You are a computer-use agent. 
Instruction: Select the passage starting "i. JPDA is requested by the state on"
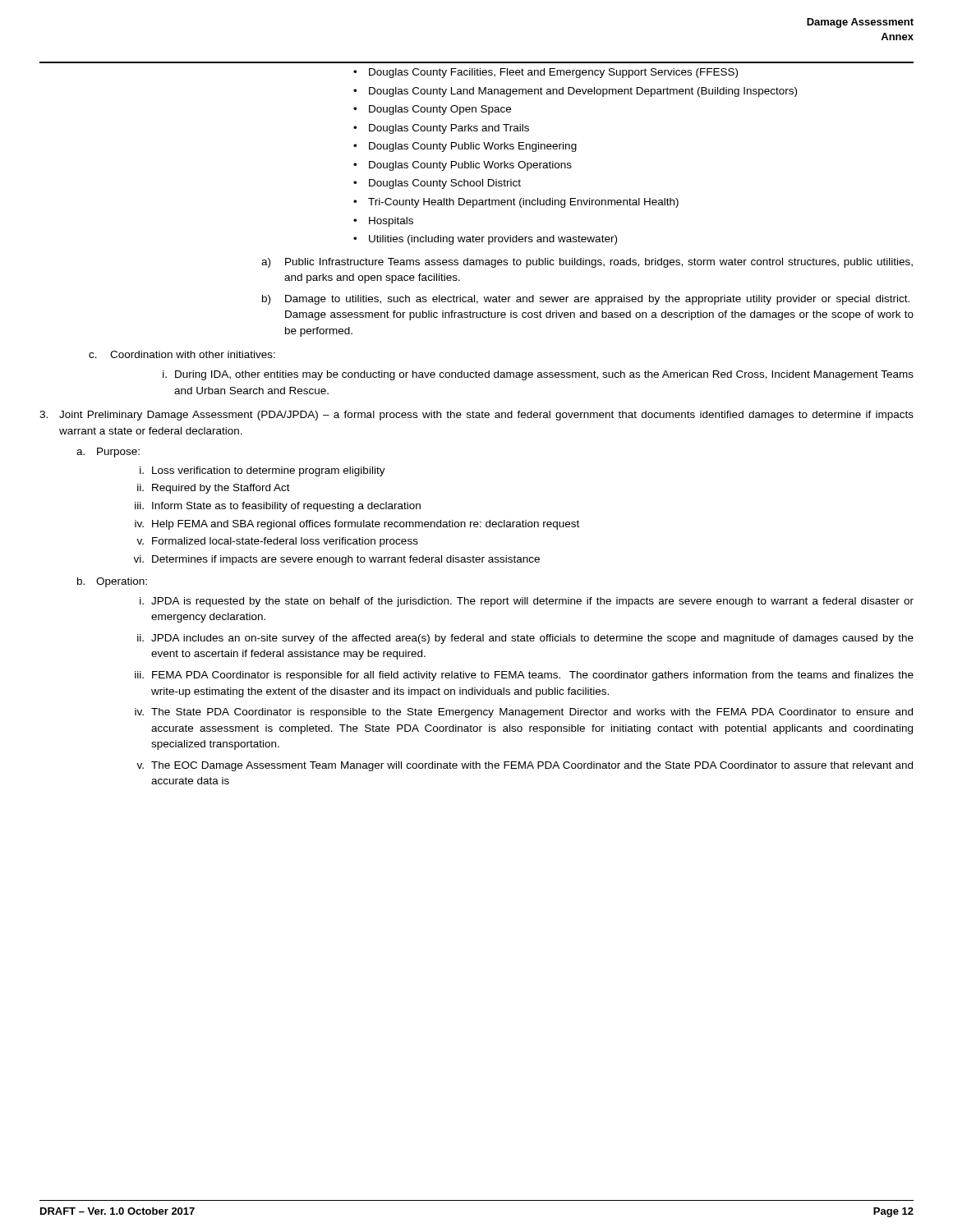pos(518,609)
